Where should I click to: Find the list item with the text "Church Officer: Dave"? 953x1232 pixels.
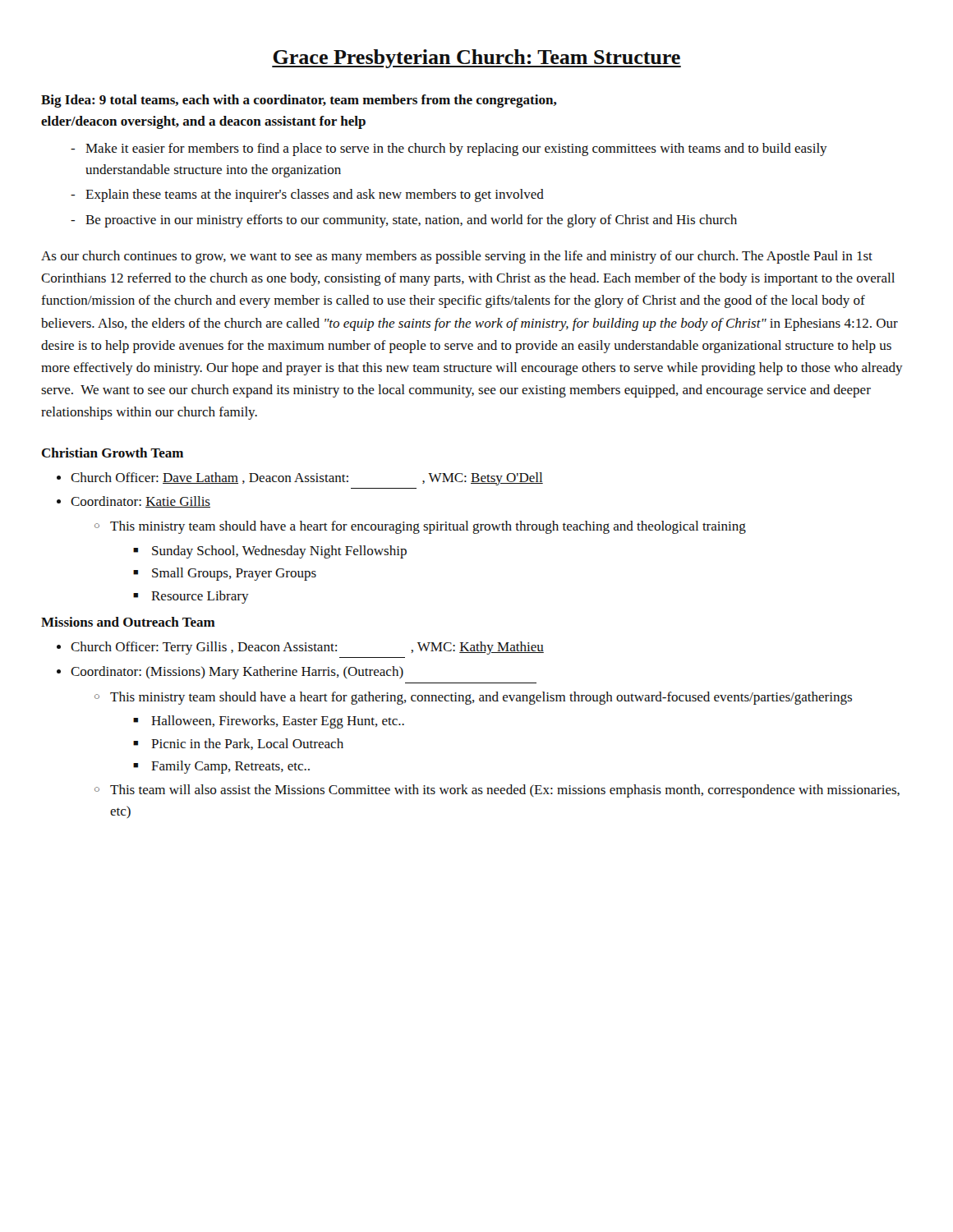click(x=307, y=477)
